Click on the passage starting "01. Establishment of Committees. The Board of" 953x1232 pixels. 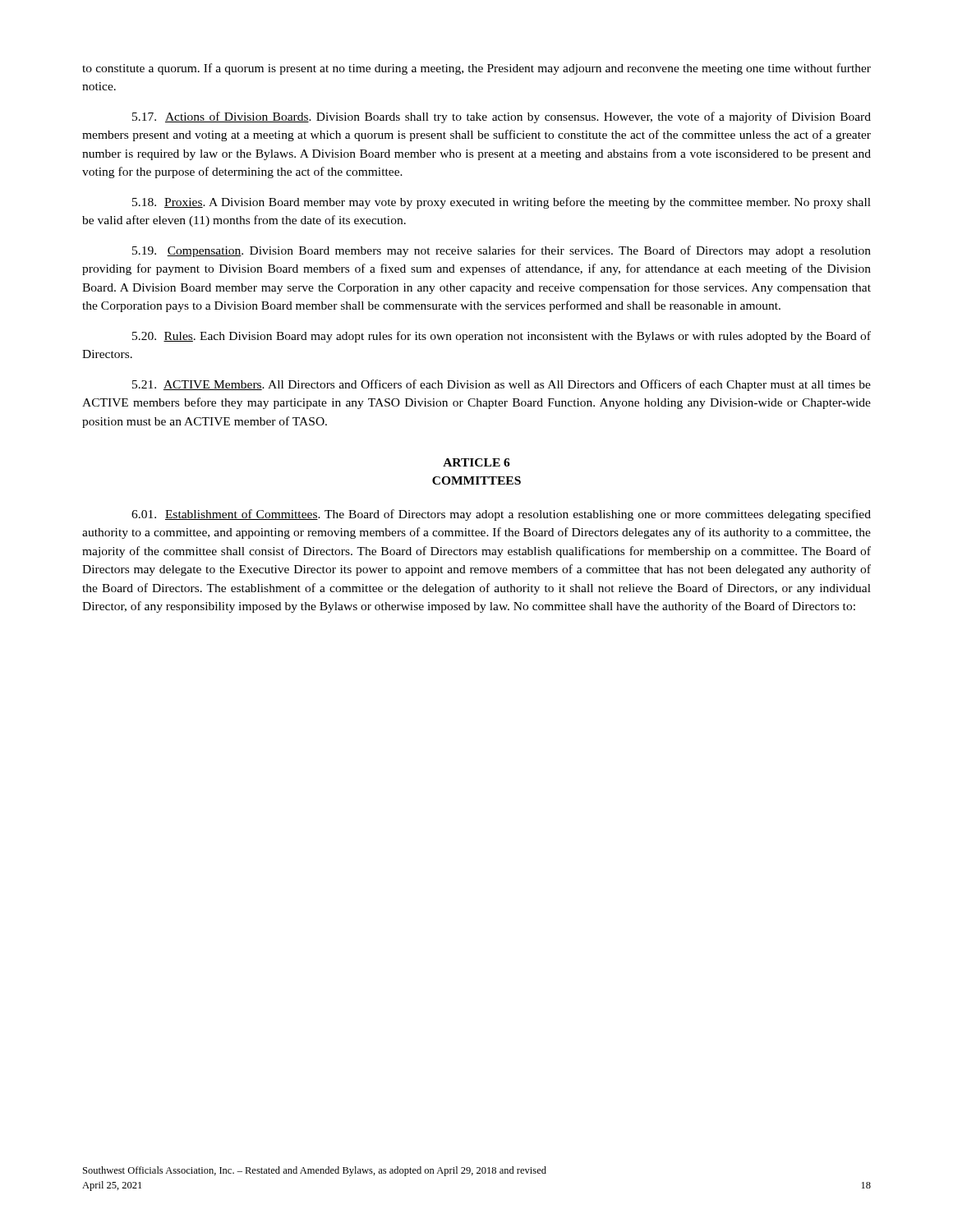pos(476,560)
